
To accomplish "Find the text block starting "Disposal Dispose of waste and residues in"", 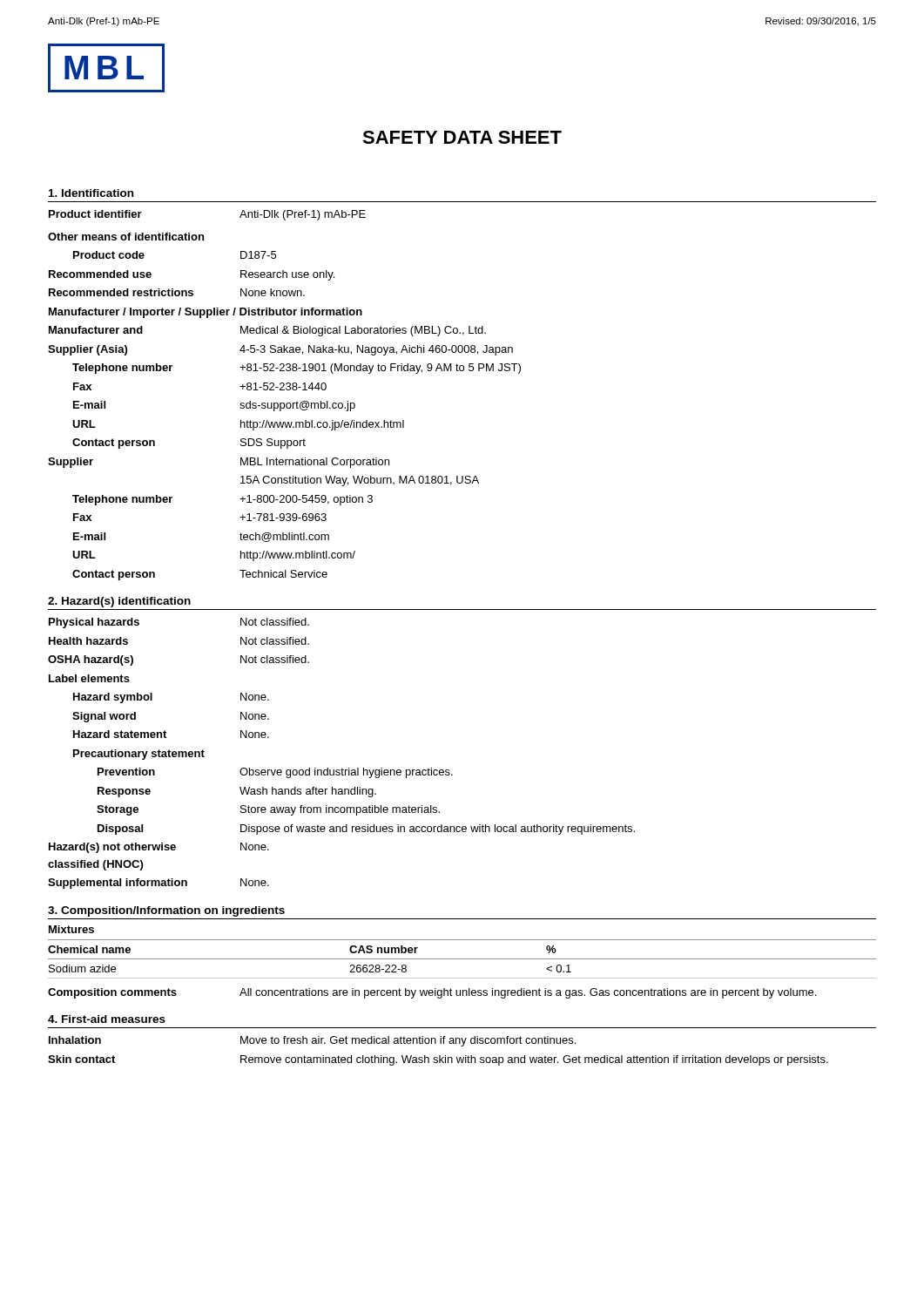I will pyautogui.click(x=366, y=828).
